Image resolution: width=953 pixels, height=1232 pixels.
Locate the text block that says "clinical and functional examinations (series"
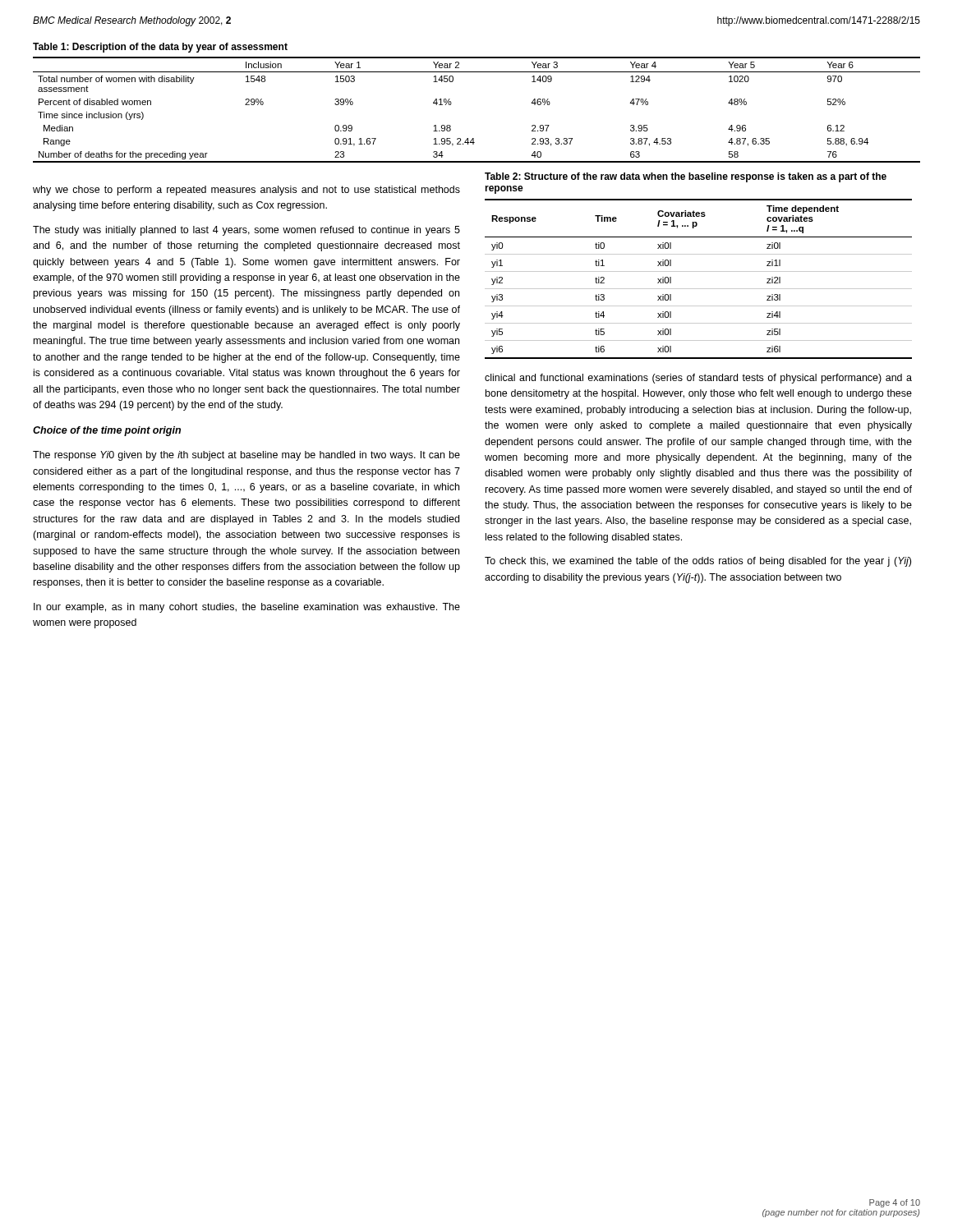(698, 478)
